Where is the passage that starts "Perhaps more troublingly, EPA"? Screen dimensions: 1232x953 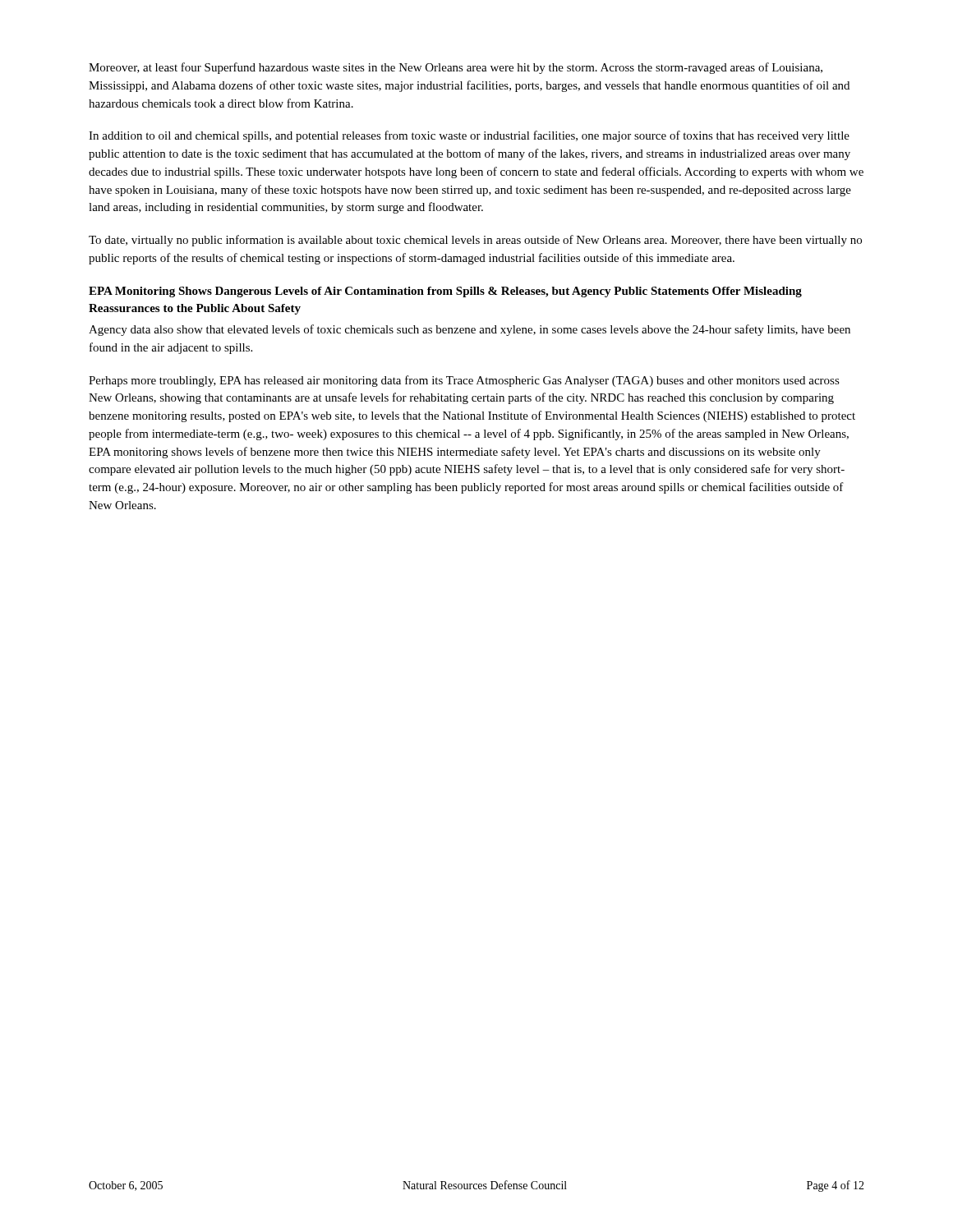pyautogui.click(x=472, y=442)
